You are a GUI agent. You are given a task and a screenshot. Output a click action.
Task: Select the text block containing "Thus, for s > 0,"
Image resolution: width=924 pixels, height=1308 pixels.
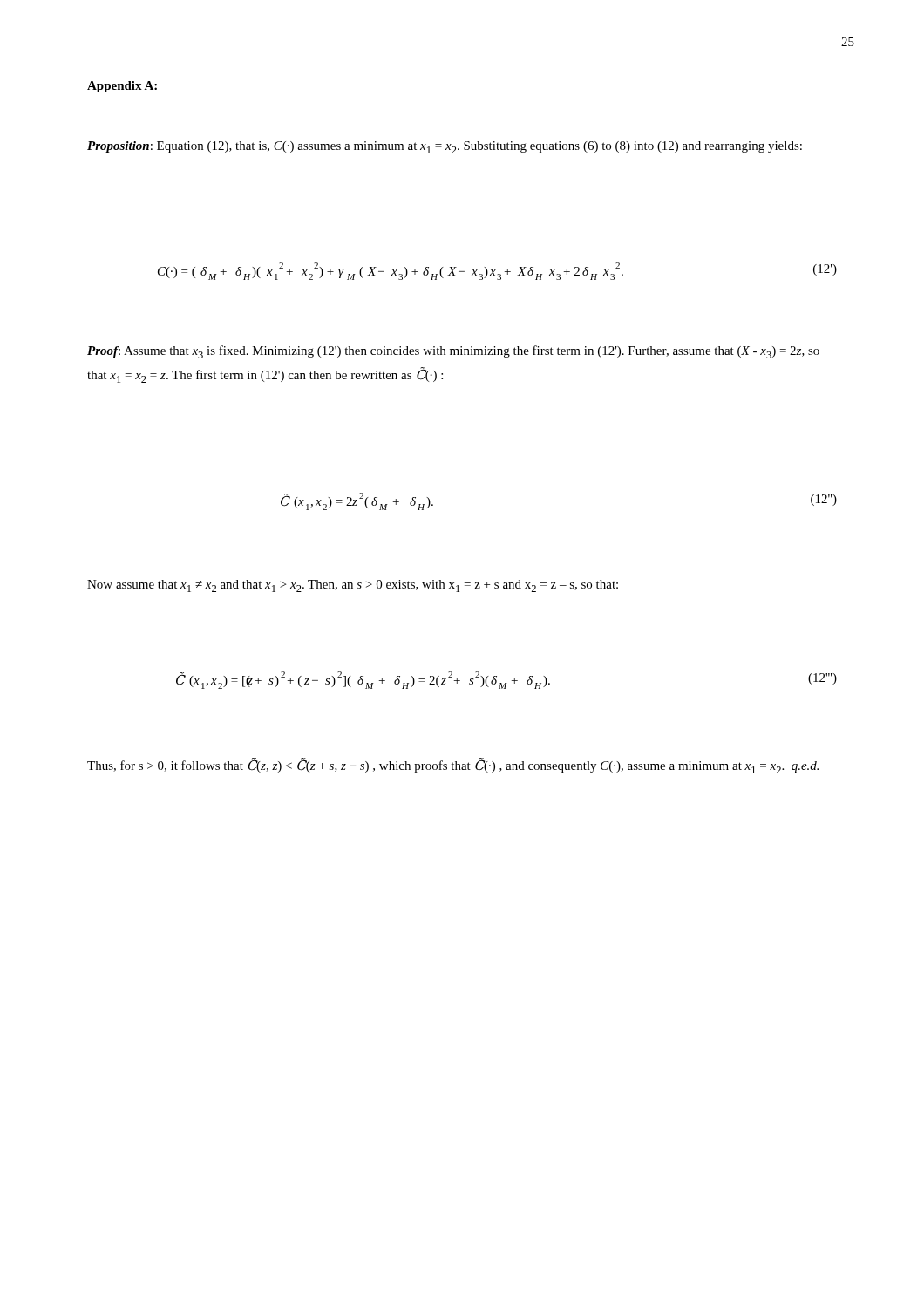point(453,767)
